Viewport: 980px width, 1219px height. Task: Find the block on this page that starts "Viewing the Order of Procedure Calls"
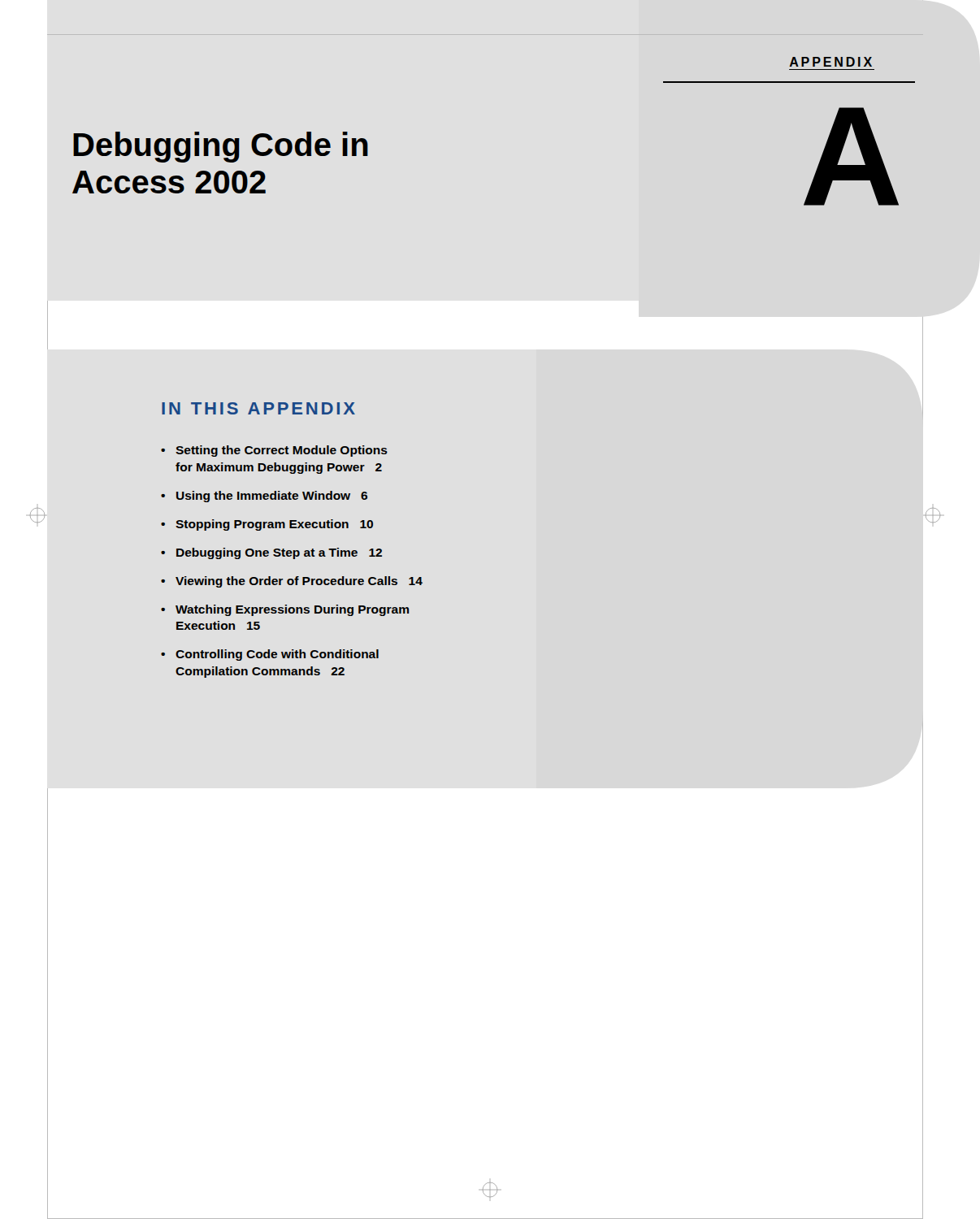pyautogui.click(x=299, y=580)
